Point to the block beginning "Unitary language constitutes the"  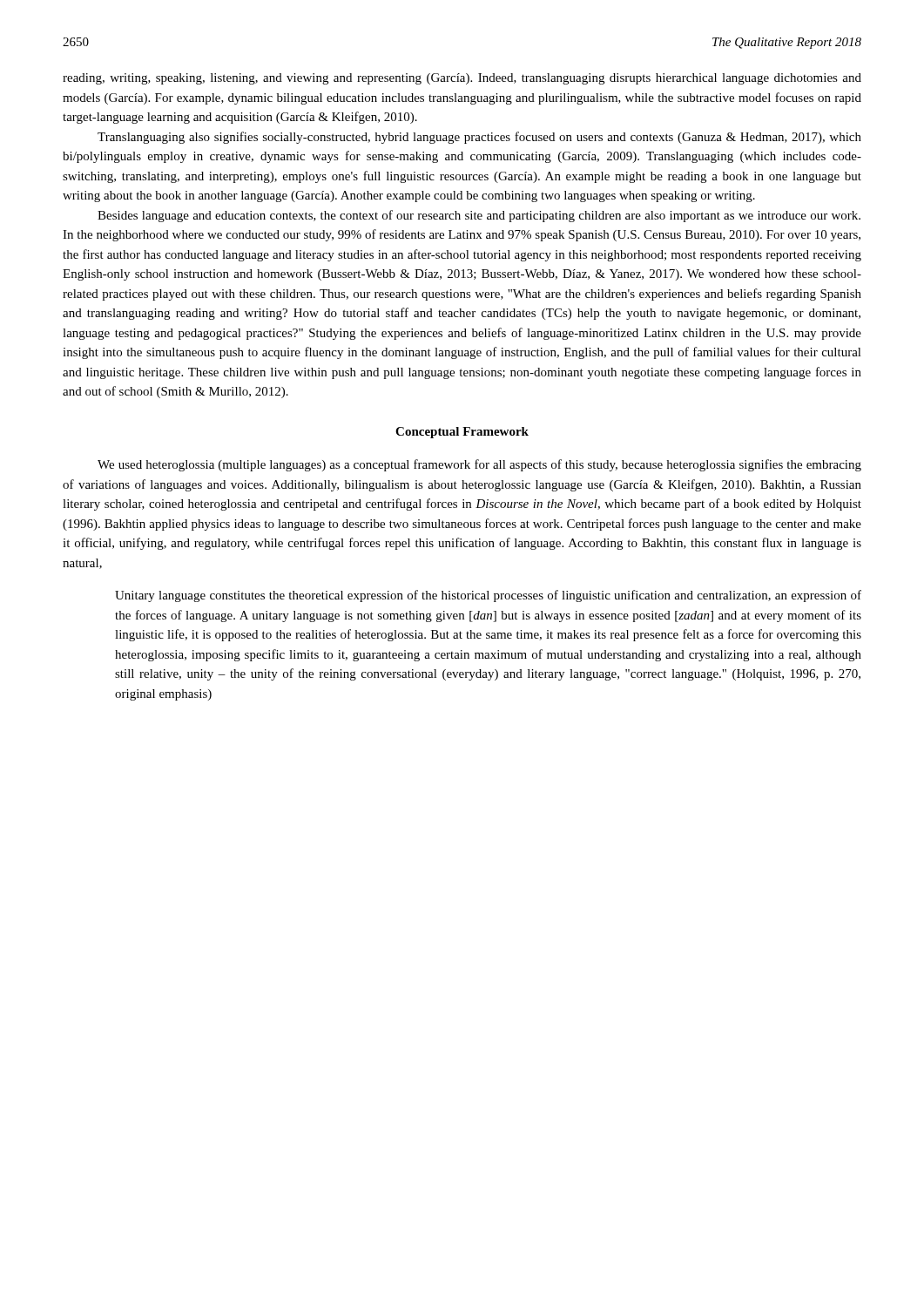tap(488, 645)
